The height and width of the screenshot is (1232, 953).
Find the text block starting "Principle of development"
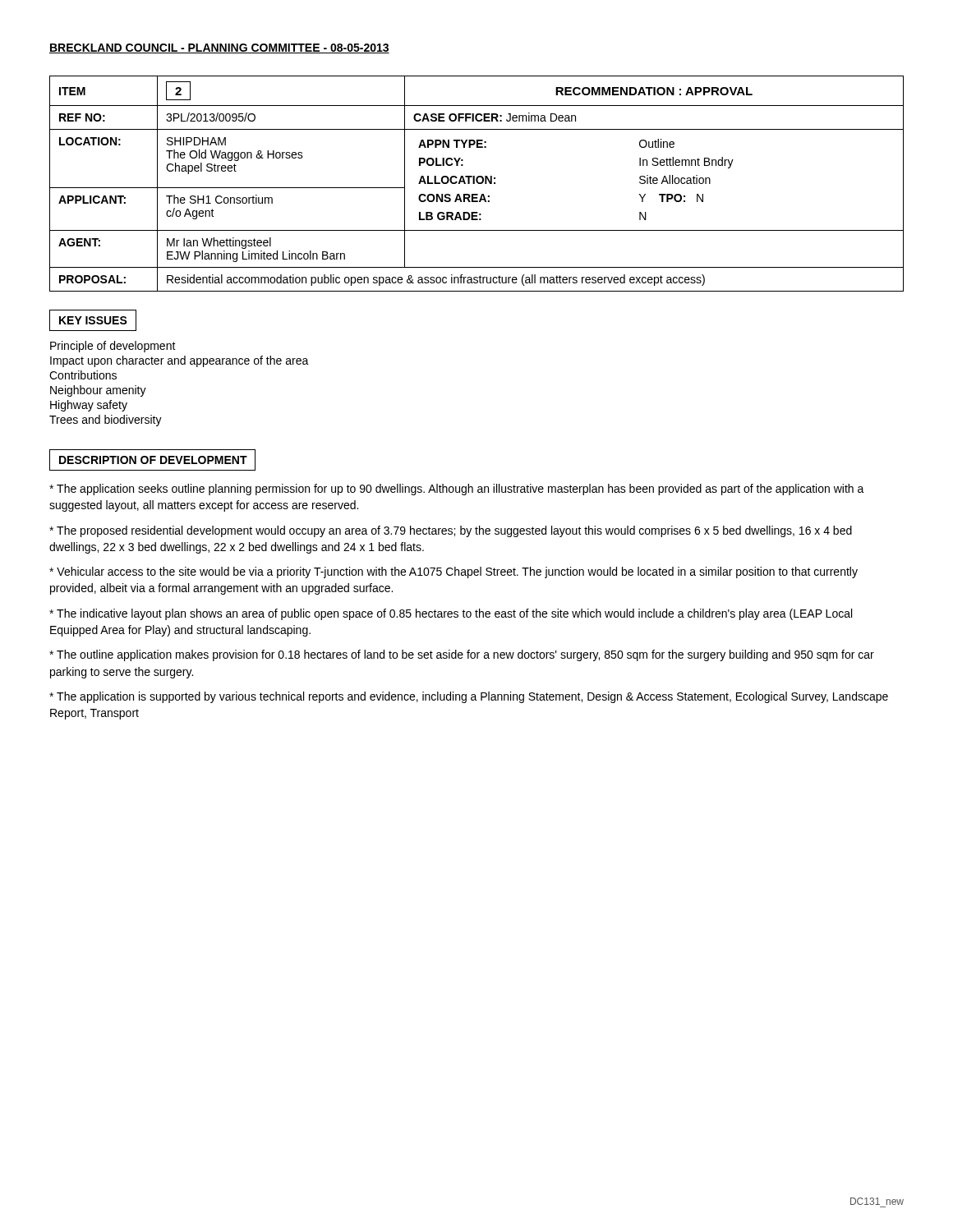[112, 346]
